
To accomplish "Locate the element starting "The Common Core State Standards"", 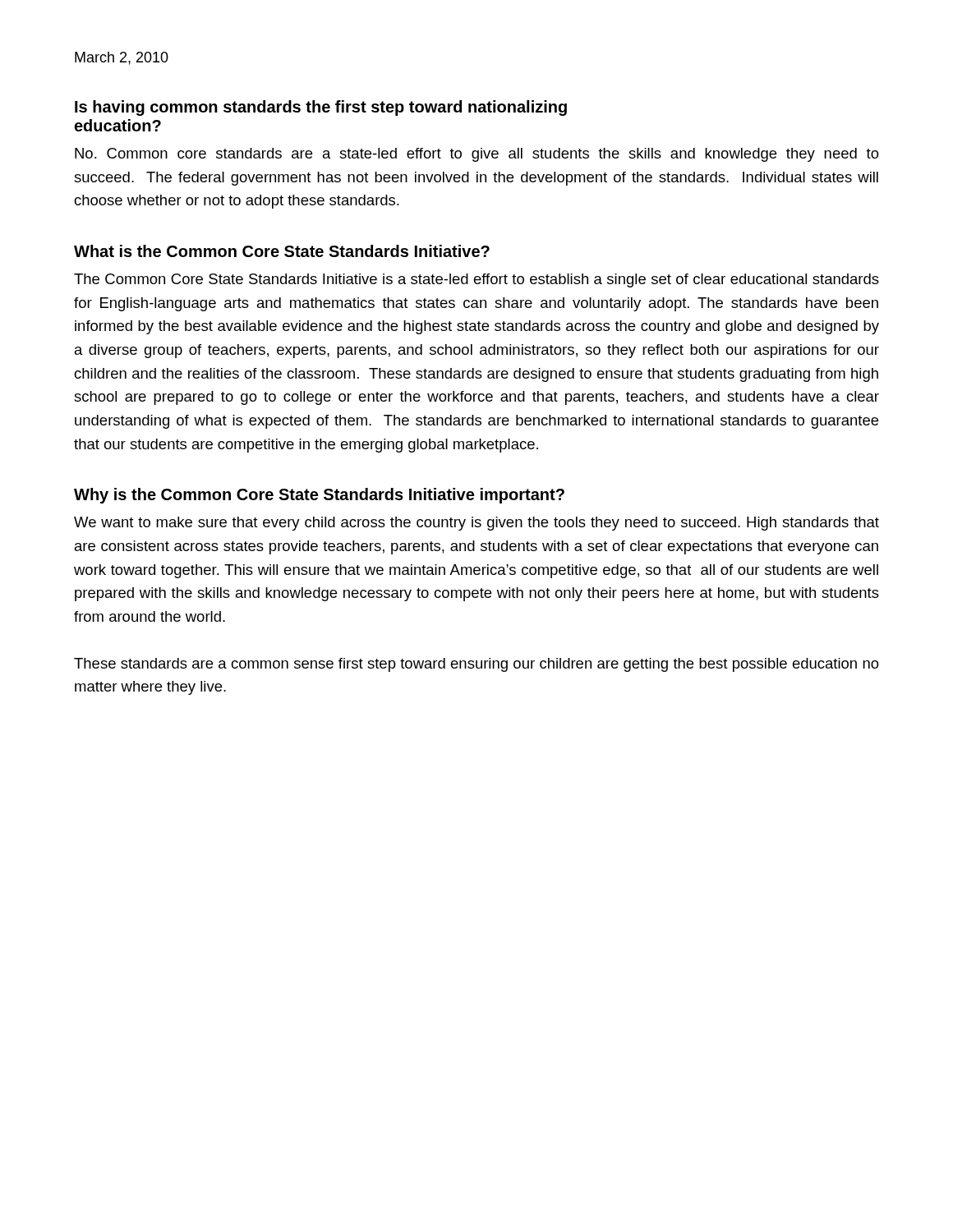I will (476, 361).
